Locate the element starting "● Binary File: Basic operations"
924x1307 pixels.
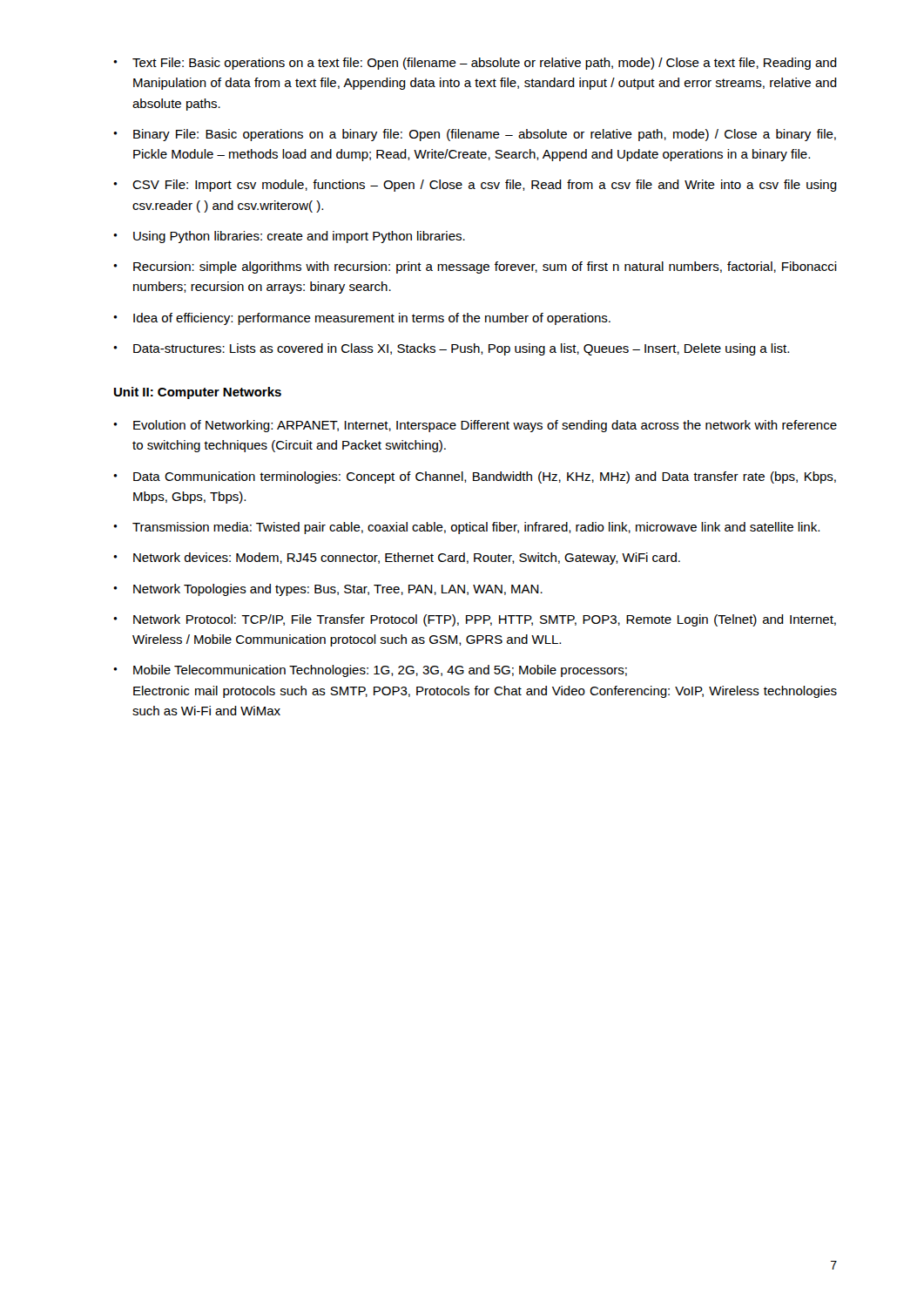point(475,144)
